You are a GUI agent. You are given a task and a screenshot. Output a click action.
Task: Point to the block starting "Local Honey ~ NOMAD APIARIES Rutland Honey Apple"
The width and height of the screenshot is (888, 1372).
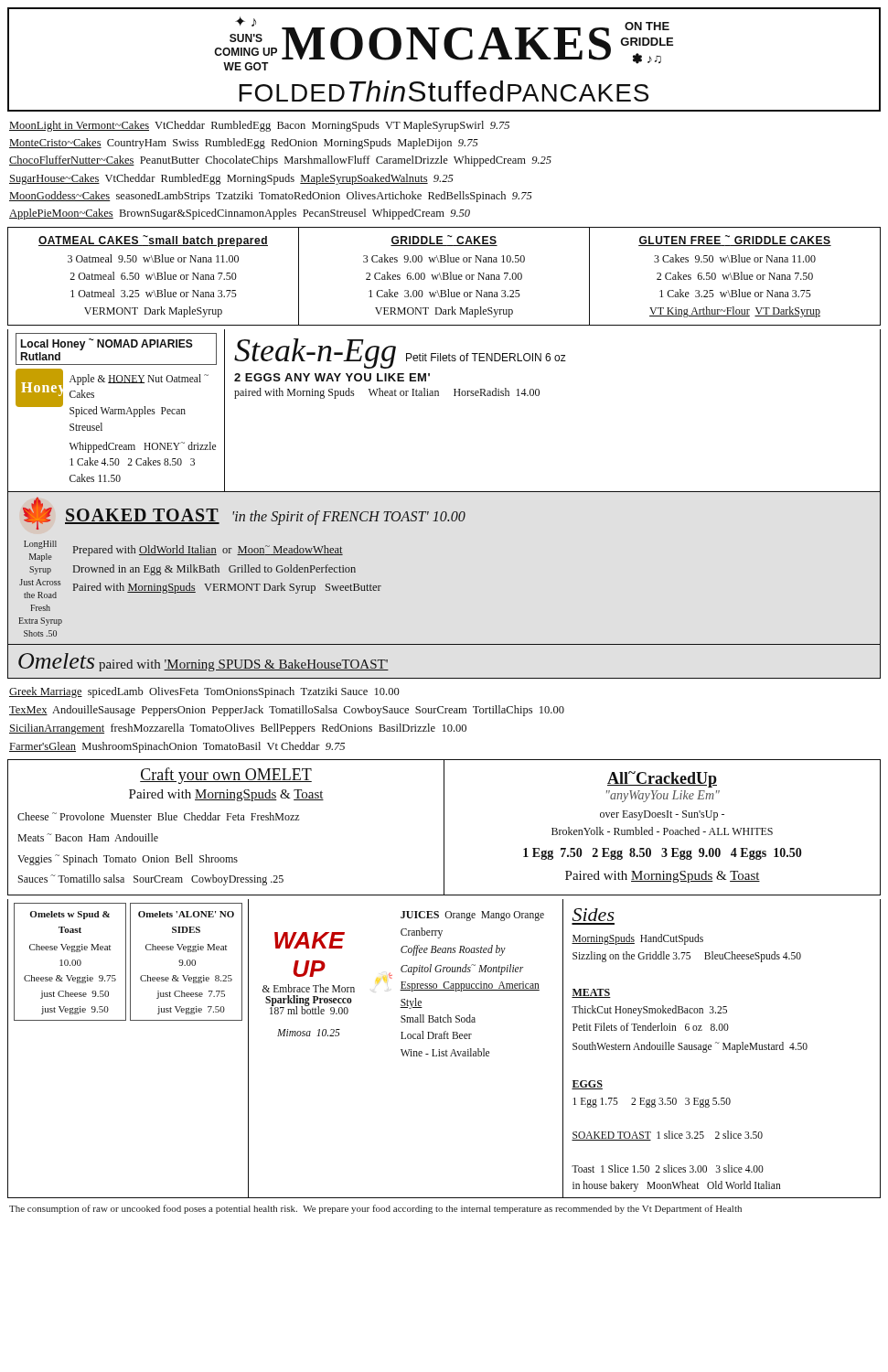116,410
